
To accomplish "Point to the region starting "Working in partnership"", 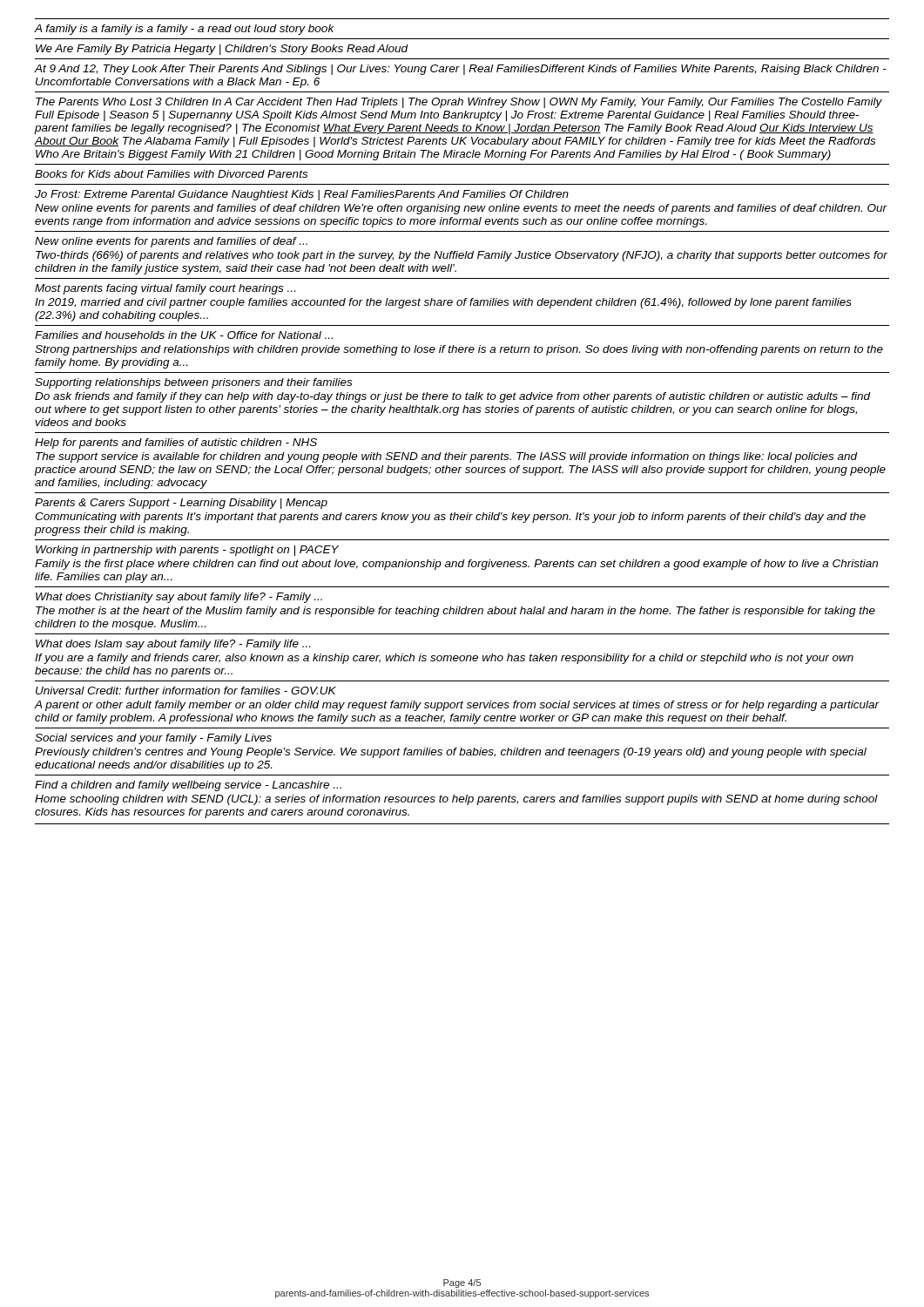I will (462, 561).
